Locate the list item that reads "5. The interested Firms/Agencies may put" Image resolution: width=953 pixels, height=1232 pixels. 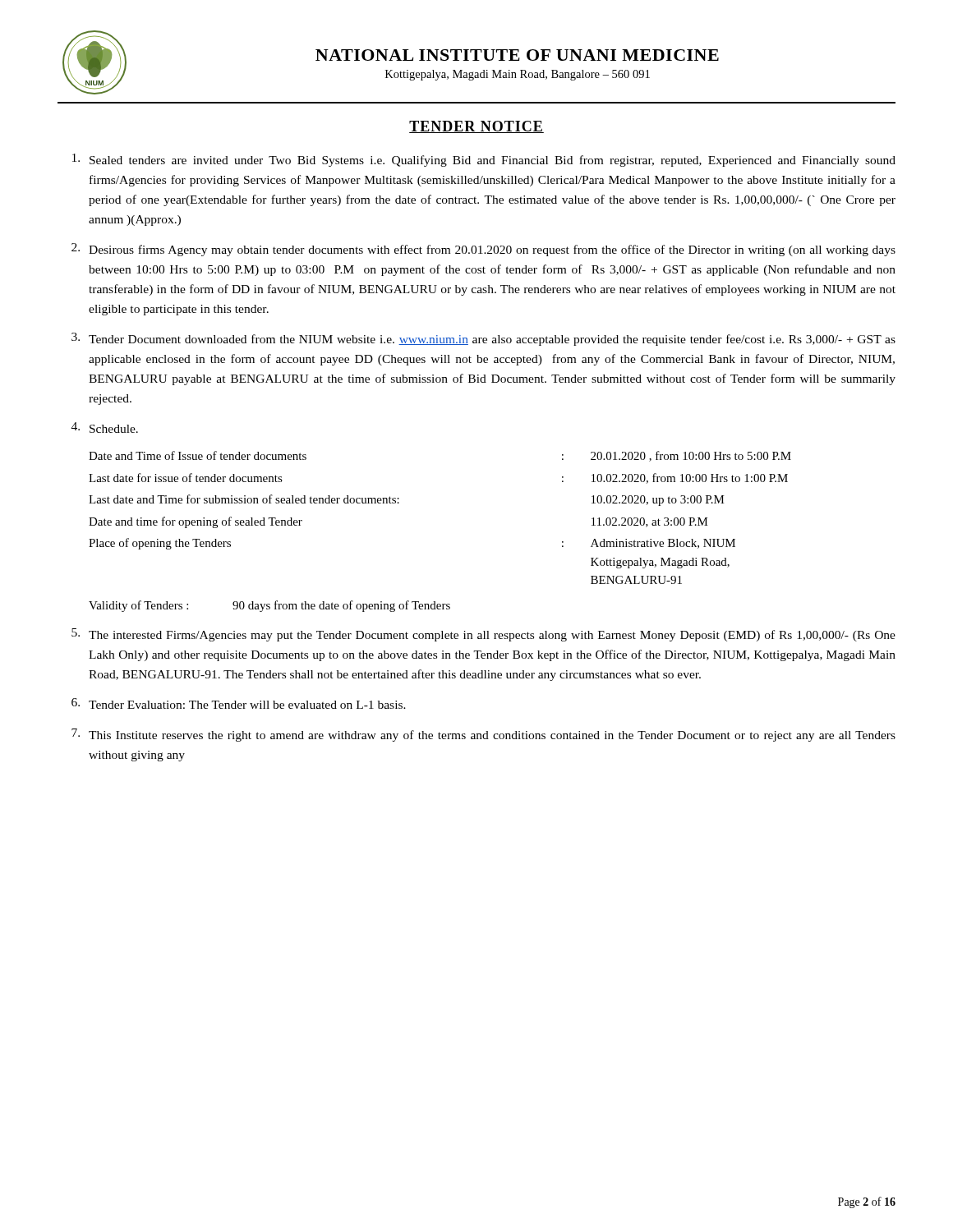coord(476,655)
